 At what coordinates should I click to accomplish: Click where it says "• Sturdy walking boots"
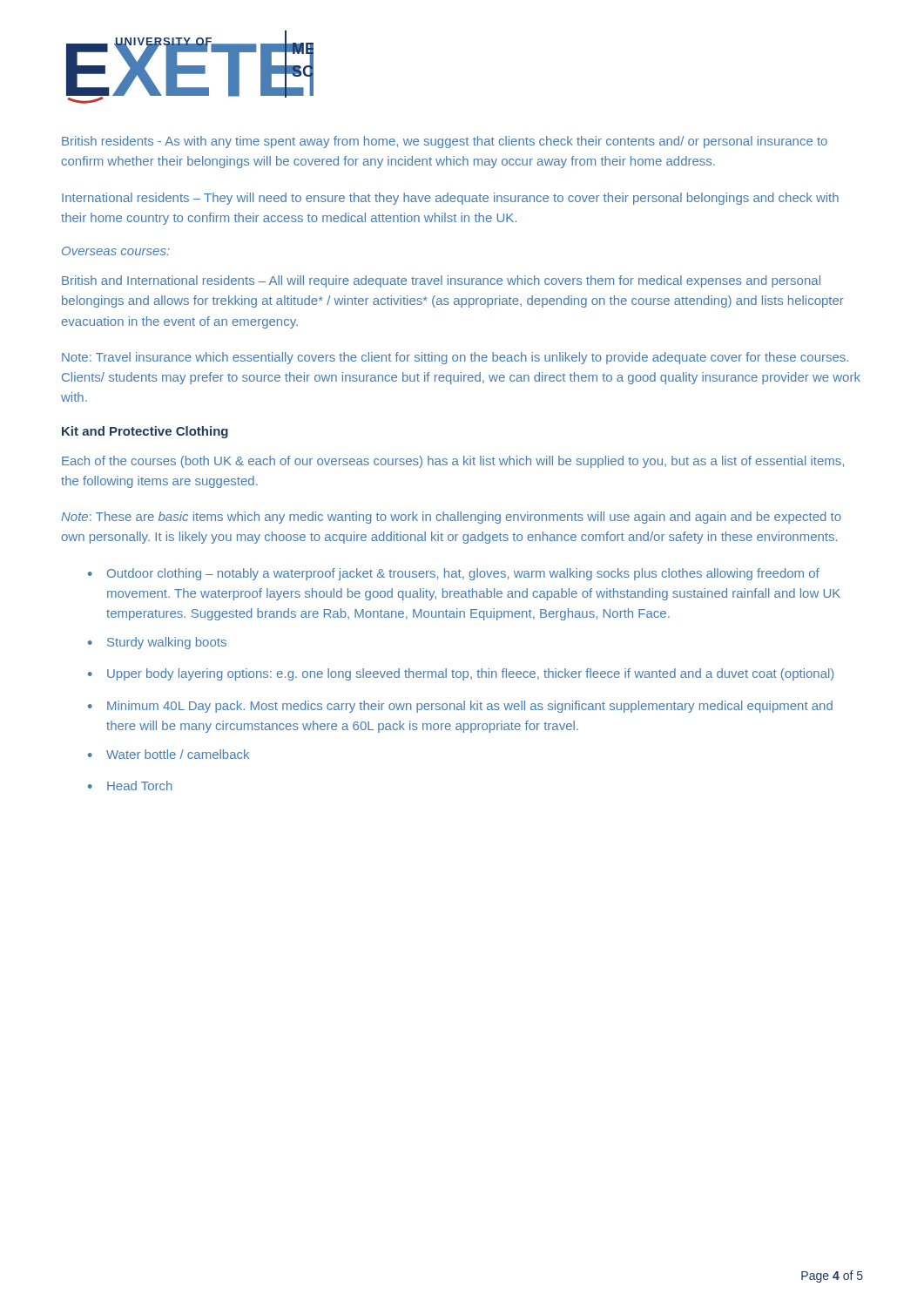[157, 643]
